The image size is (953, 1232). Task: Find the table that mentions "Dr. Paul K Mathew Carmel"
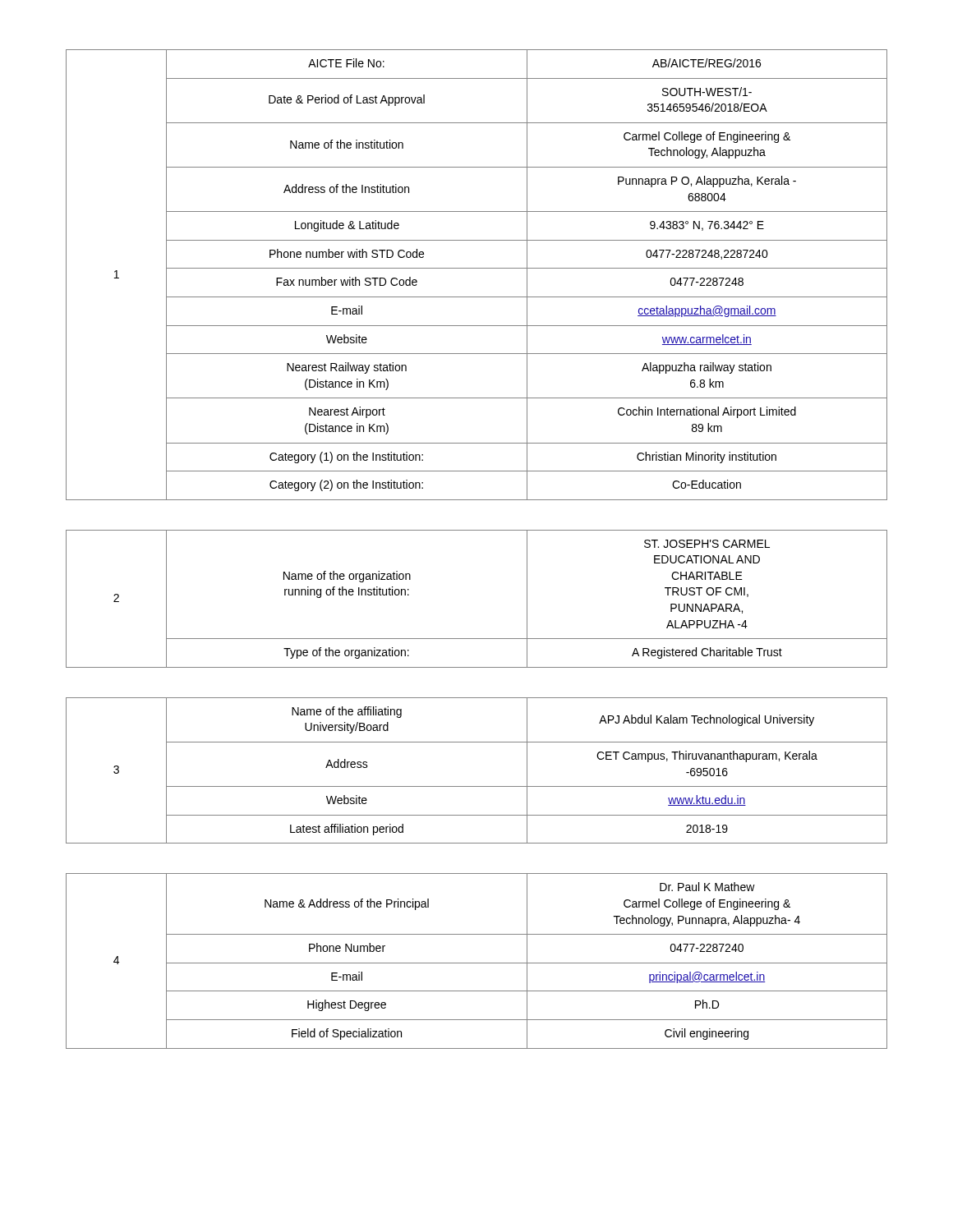[476, 961]
